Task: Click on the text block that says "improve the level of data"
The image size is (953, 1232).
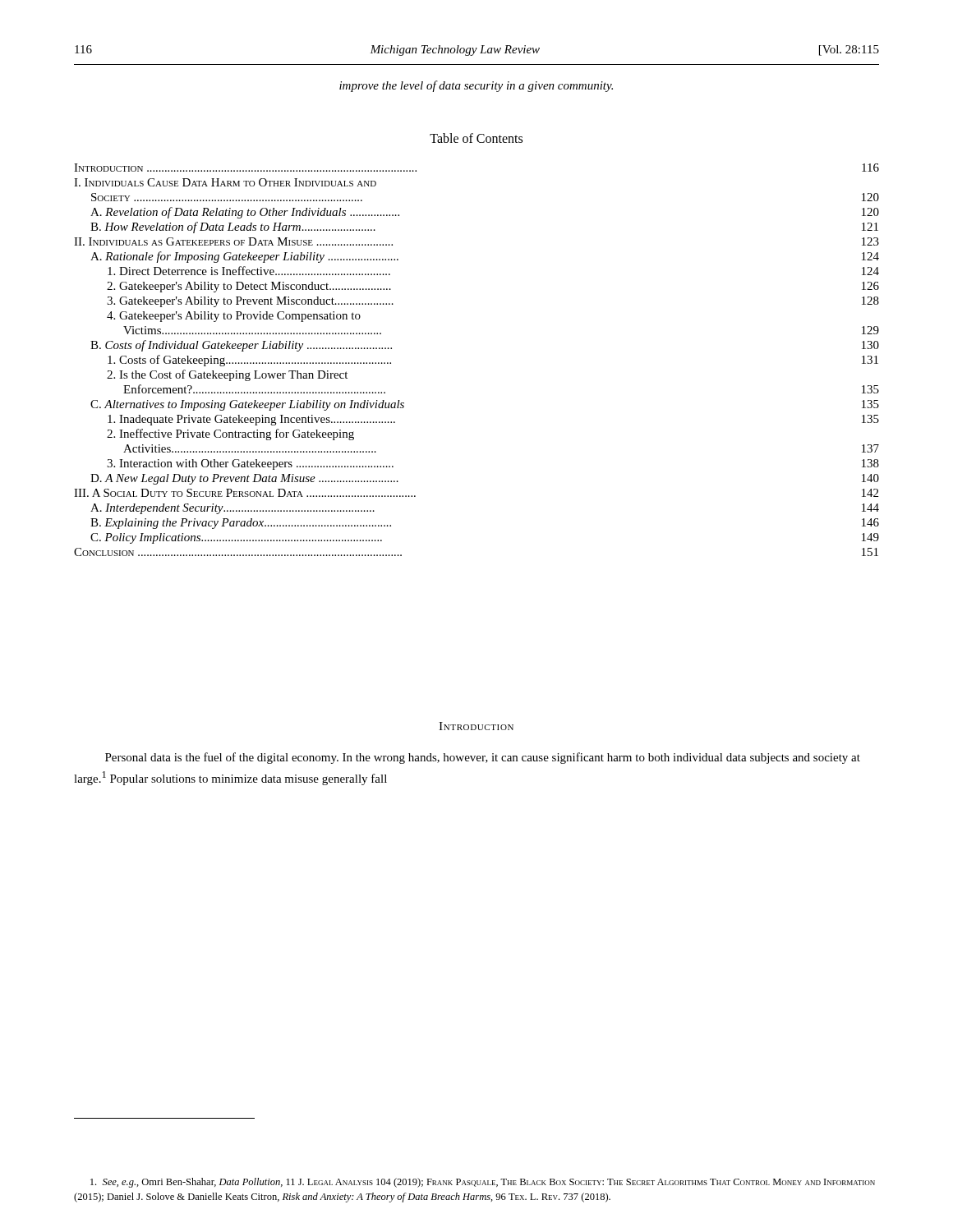Action: point(476,85)
